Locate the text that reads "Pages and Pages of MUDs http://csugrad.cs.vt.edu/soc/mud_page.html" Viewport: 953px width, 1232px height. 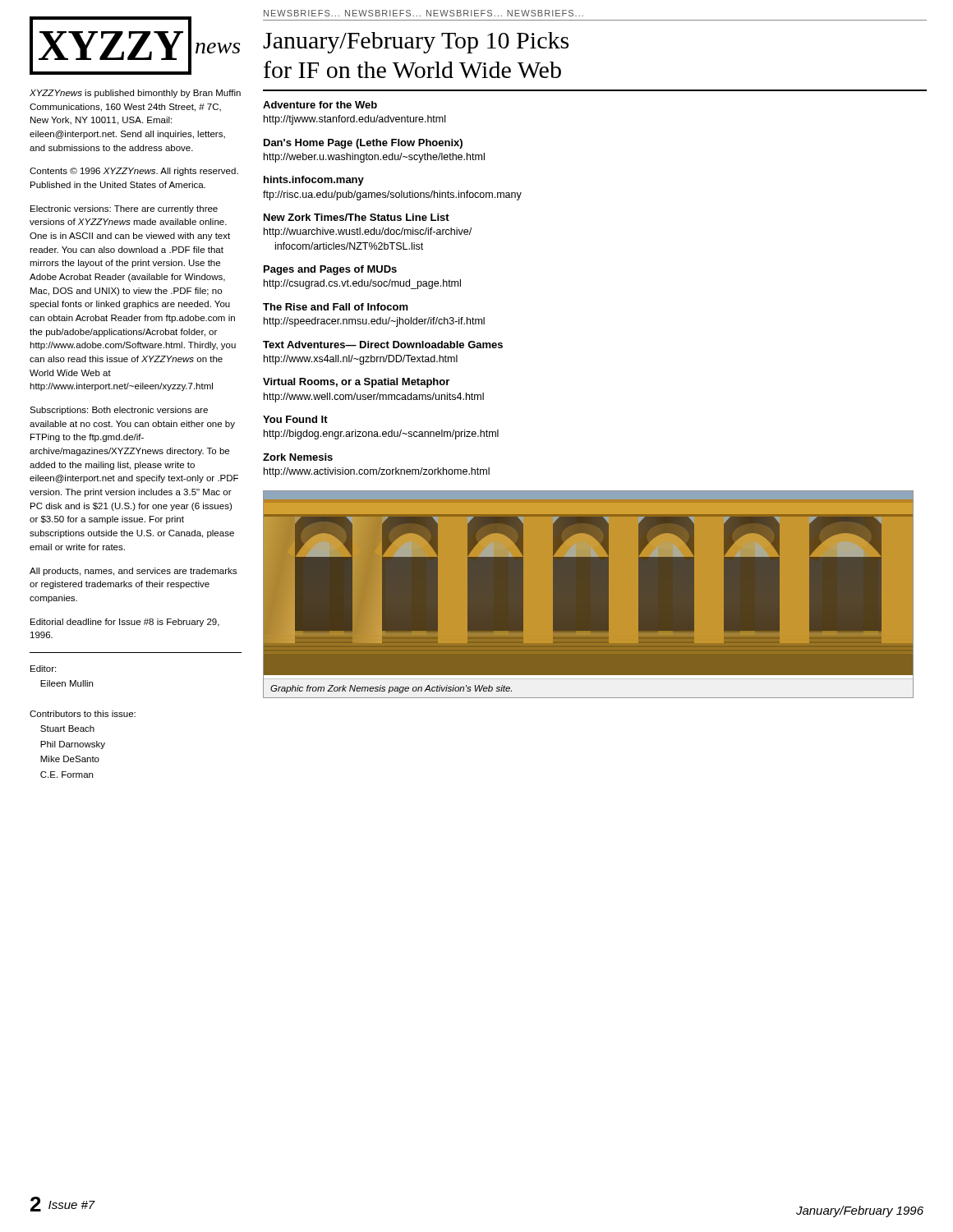[x=330, y=270]
